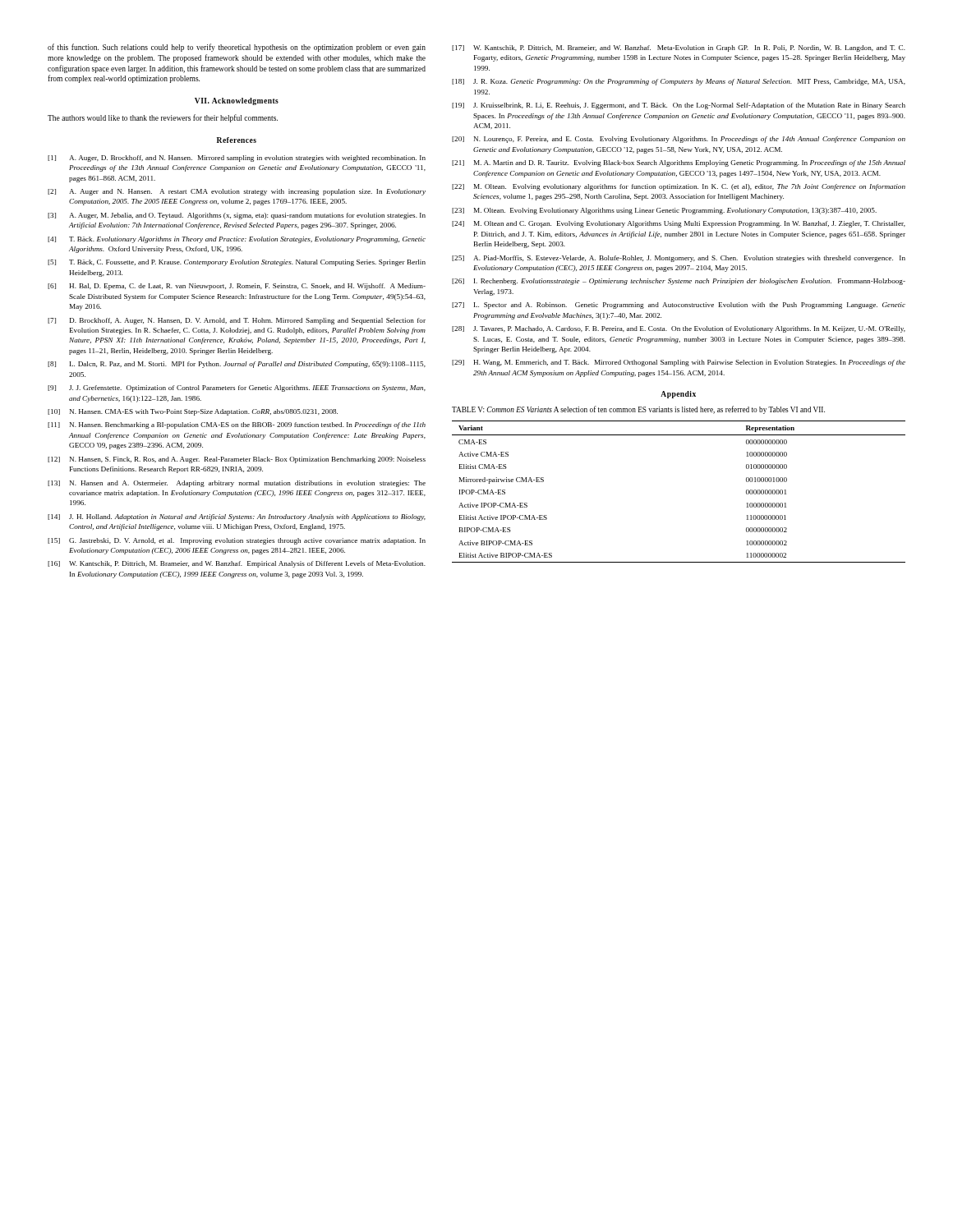Select the list item that says "[24] M. Oltean"
953x1232 pixels.
click(679, 234)
